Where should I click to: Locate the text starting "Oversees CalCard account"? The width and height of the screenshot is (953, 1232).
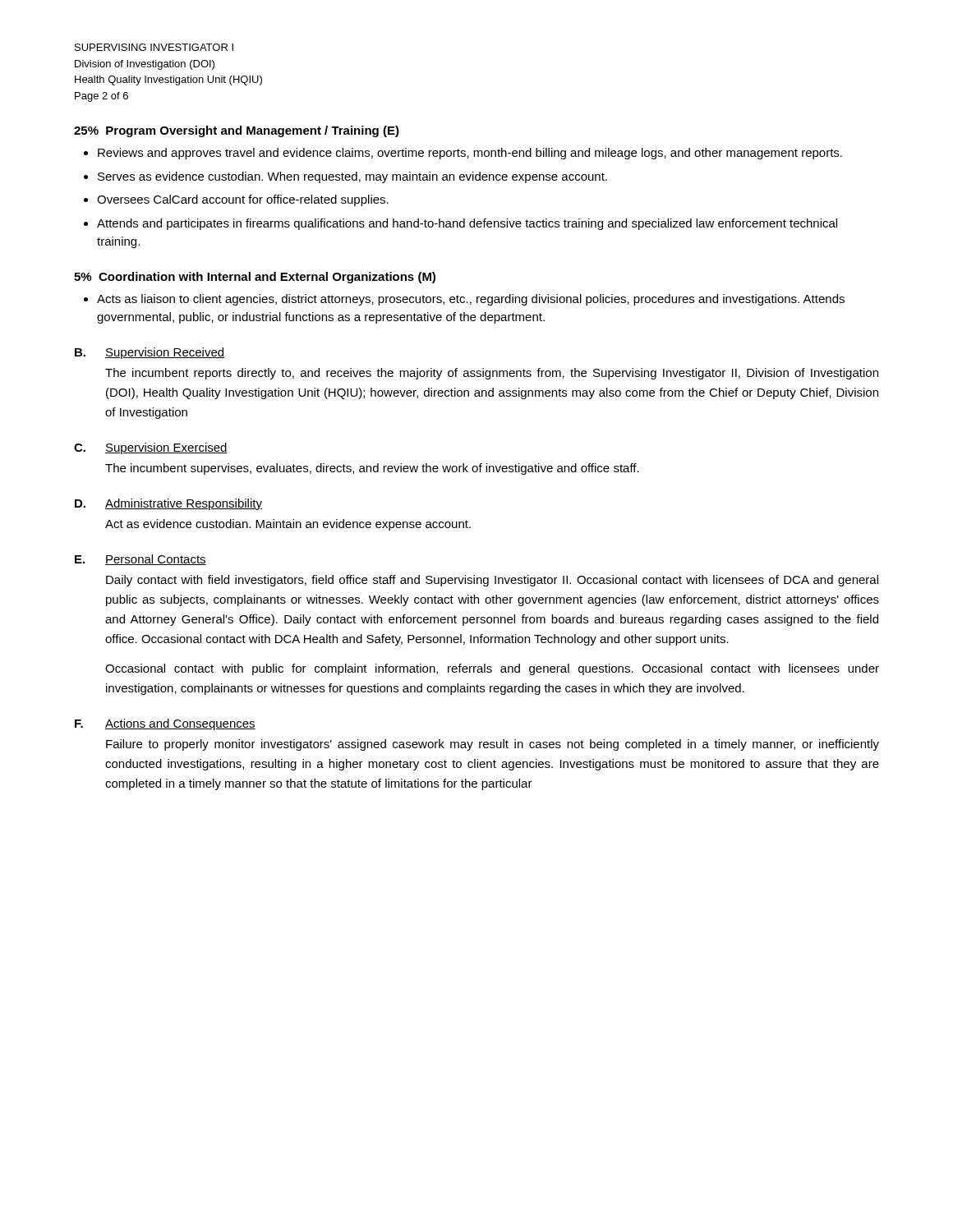[x=243, y=199]
